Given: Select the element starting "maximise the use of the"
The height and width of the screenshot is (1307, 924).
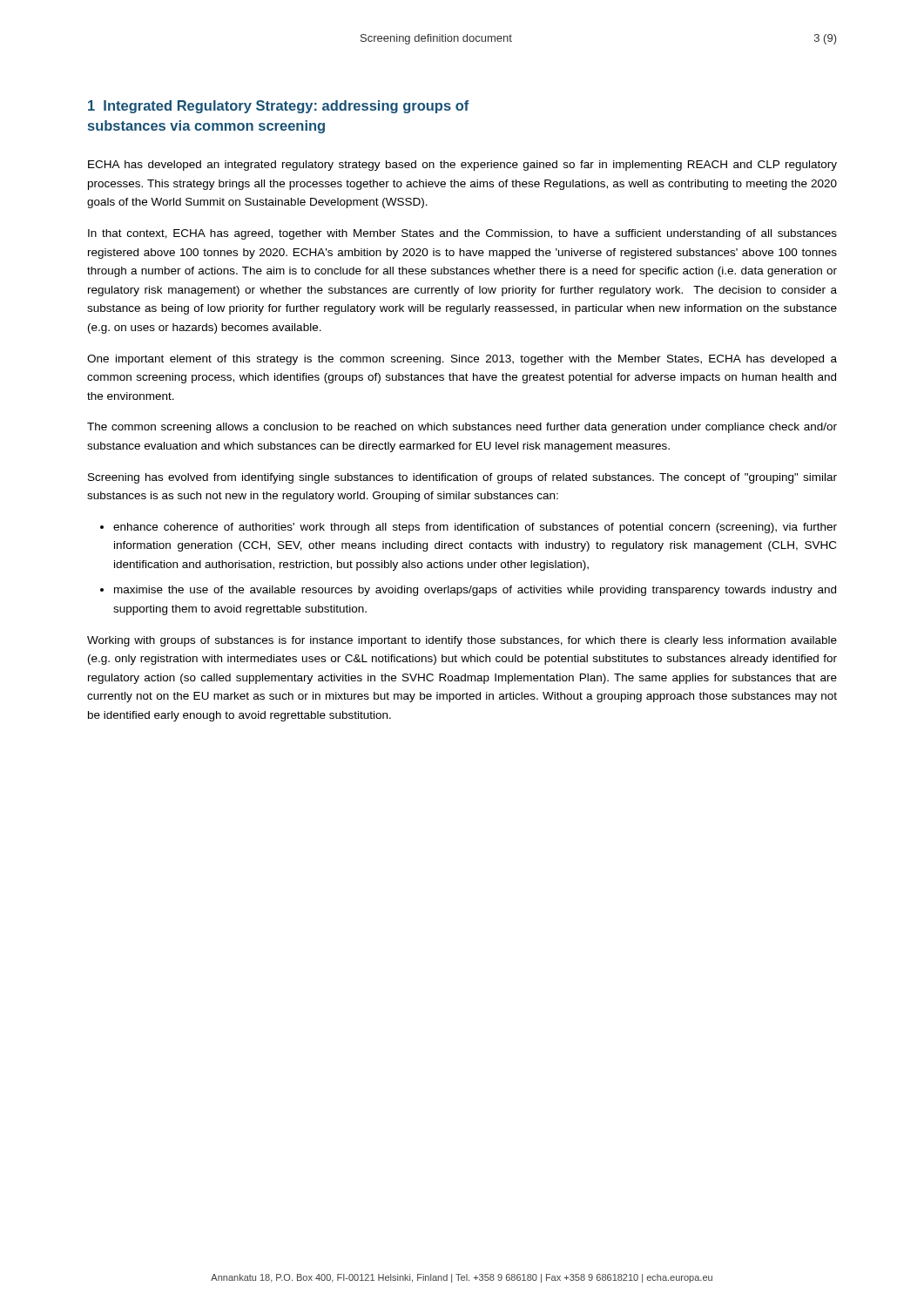Looking at the screenshot, I should (475, 599).
